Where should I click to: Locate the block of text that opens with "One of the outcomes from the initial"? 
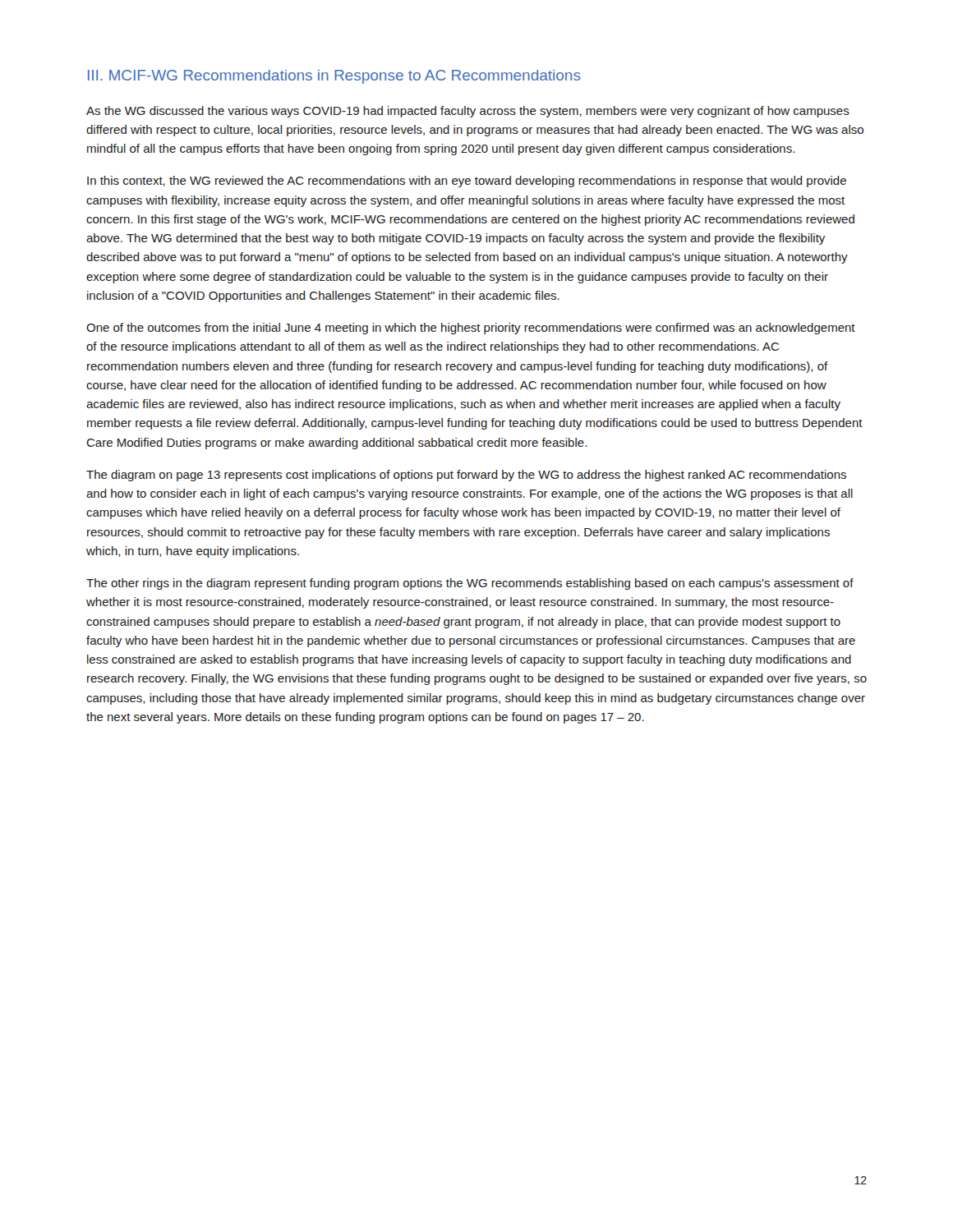[476, 385]
